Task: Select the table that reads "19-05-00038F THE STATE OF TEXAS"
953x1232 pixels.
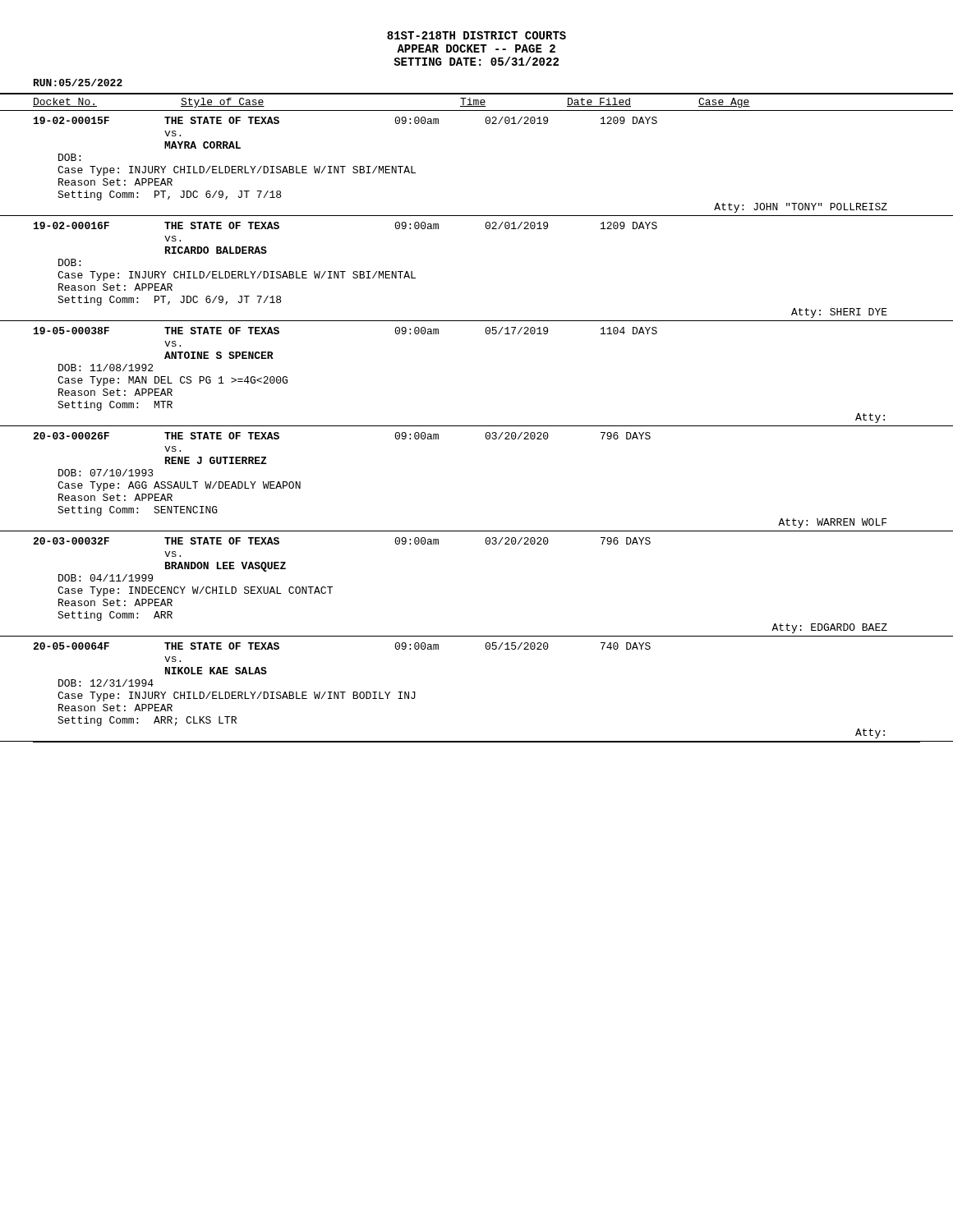Action: point(476,374)
